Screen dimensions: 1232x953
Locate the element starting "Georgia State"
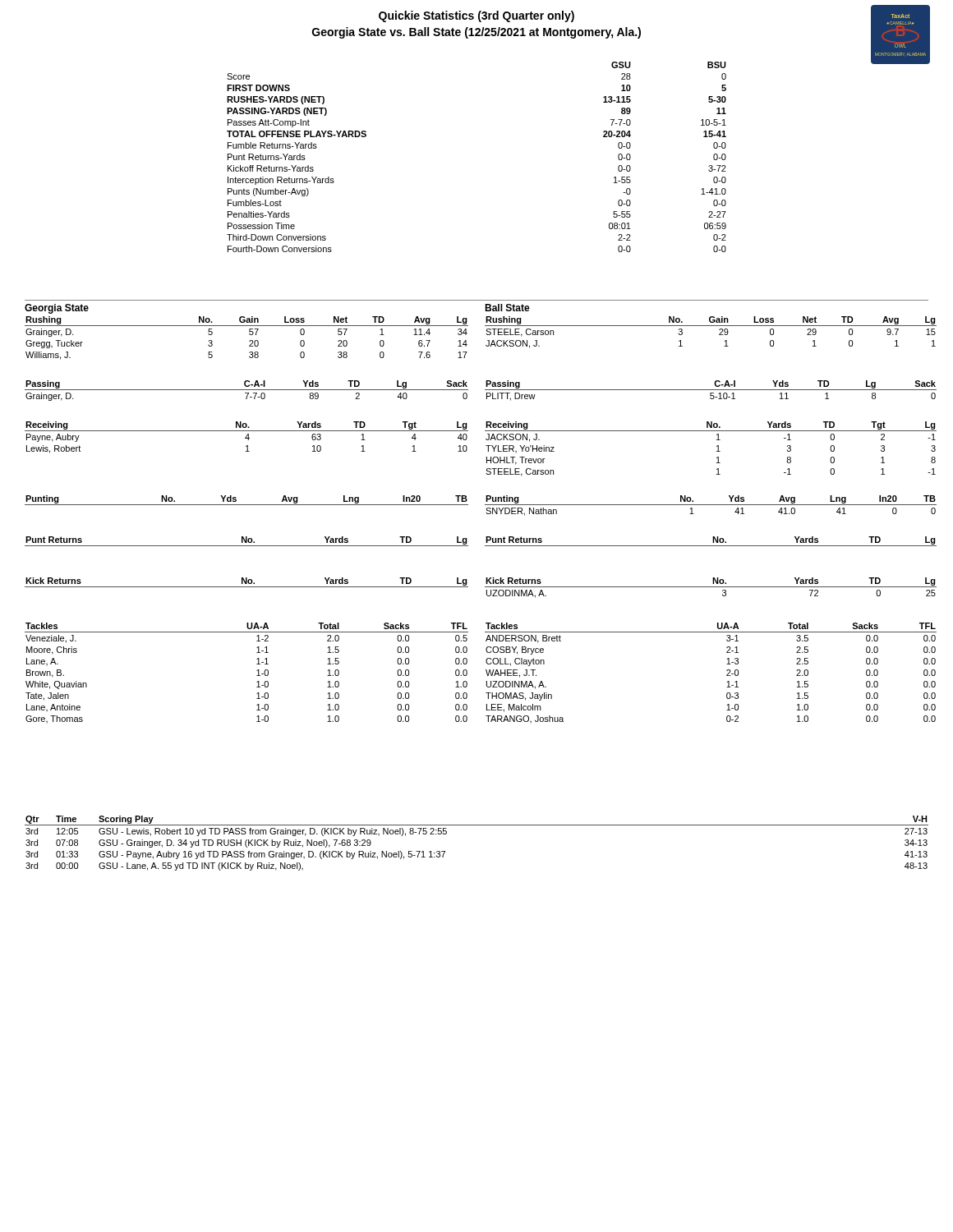[57, 308]
